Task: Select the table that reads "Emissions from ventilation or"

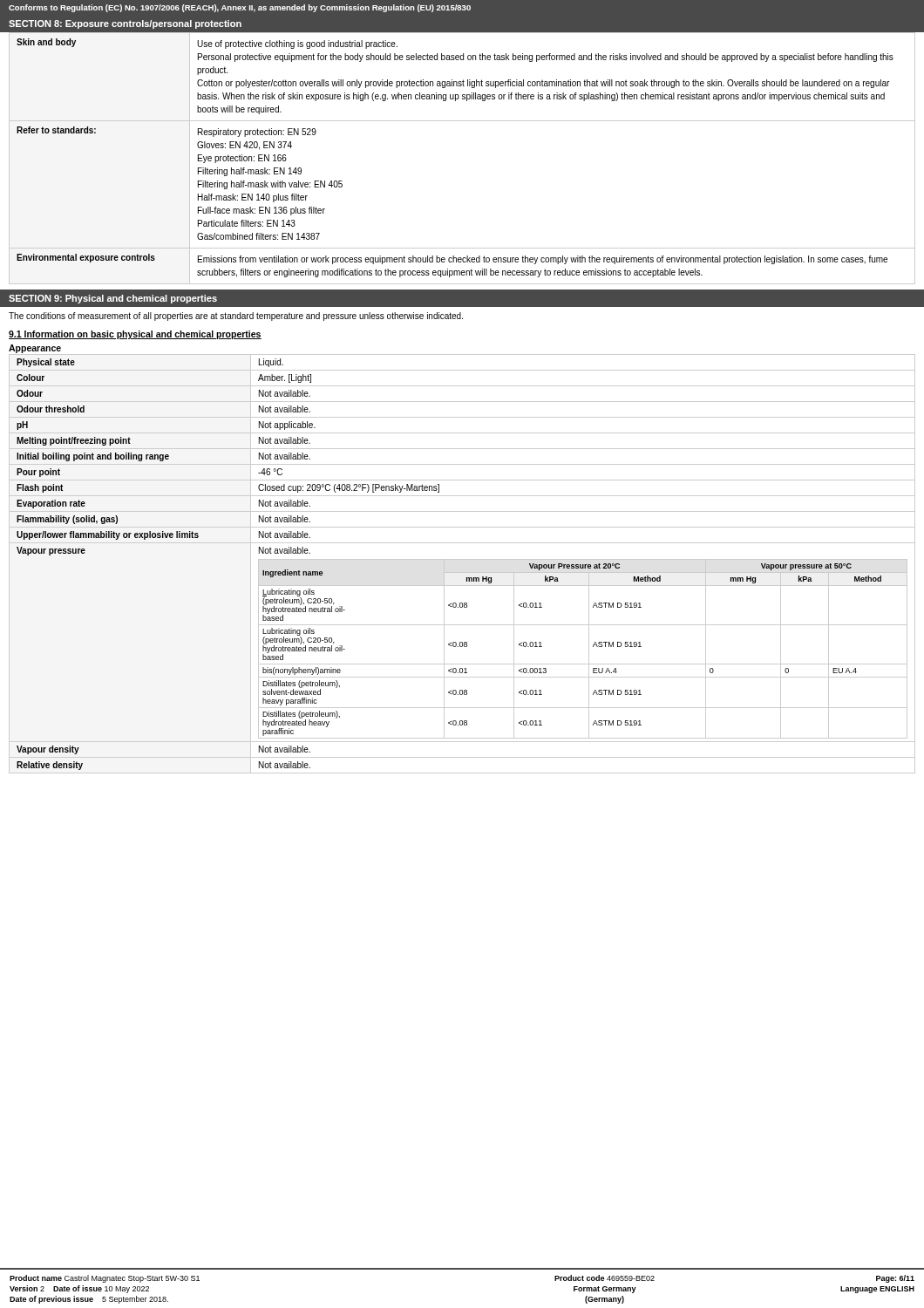Action: [462, 158]
